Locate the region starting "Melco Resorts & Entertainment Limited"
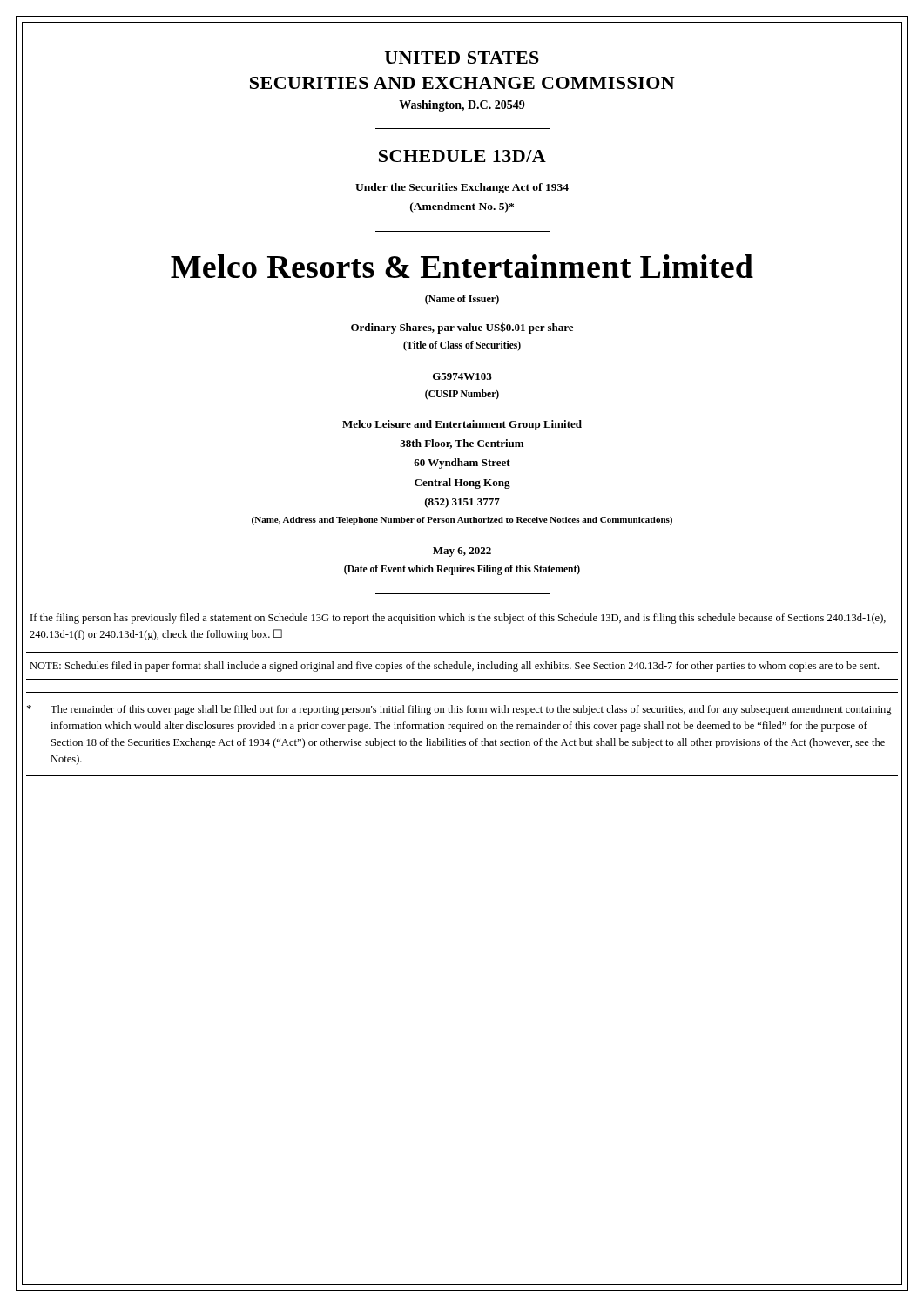924x1307 pixels. click(x=462, y=268)
